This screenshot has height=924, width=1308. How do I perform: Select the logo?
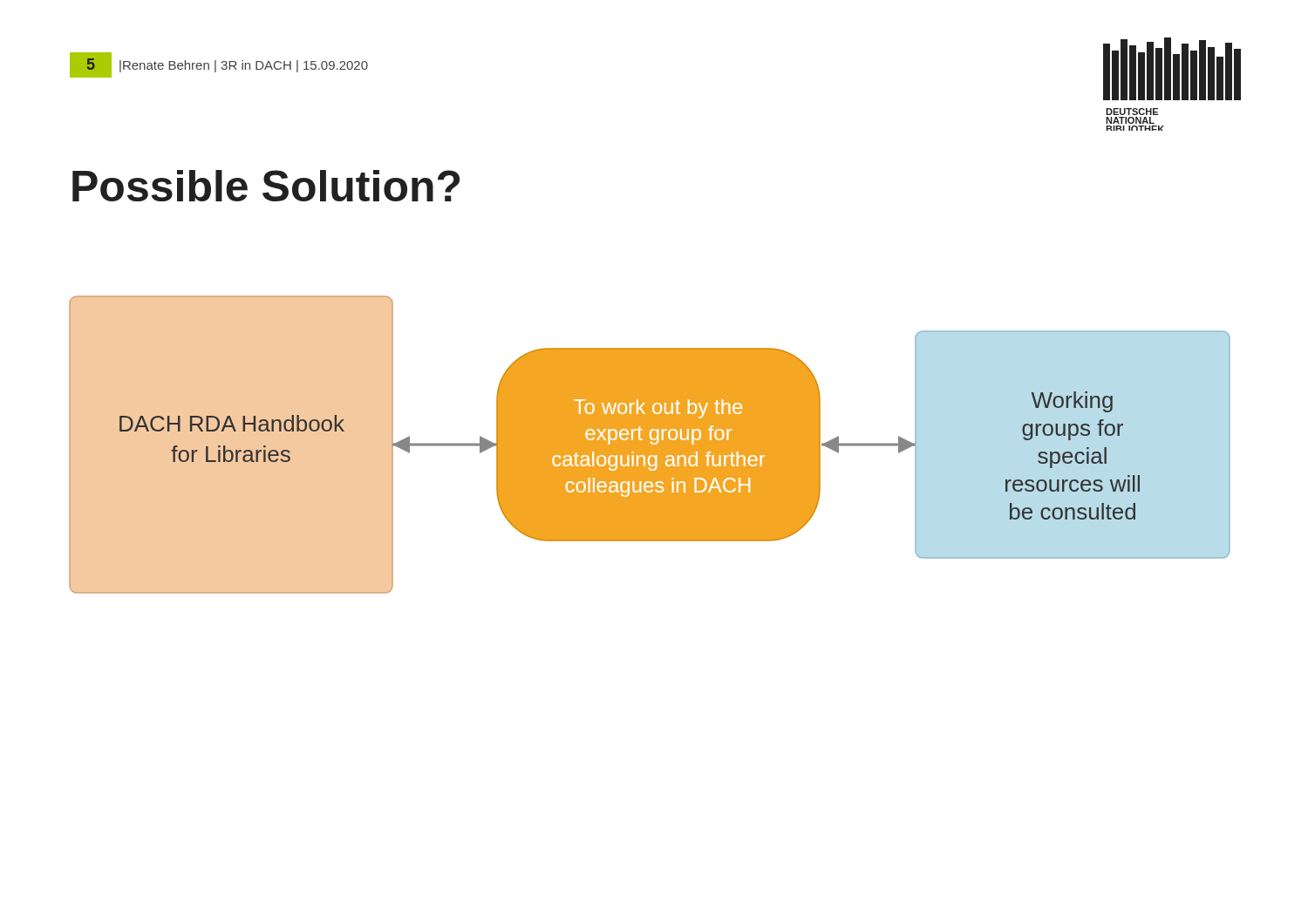tap(1173, 83)
